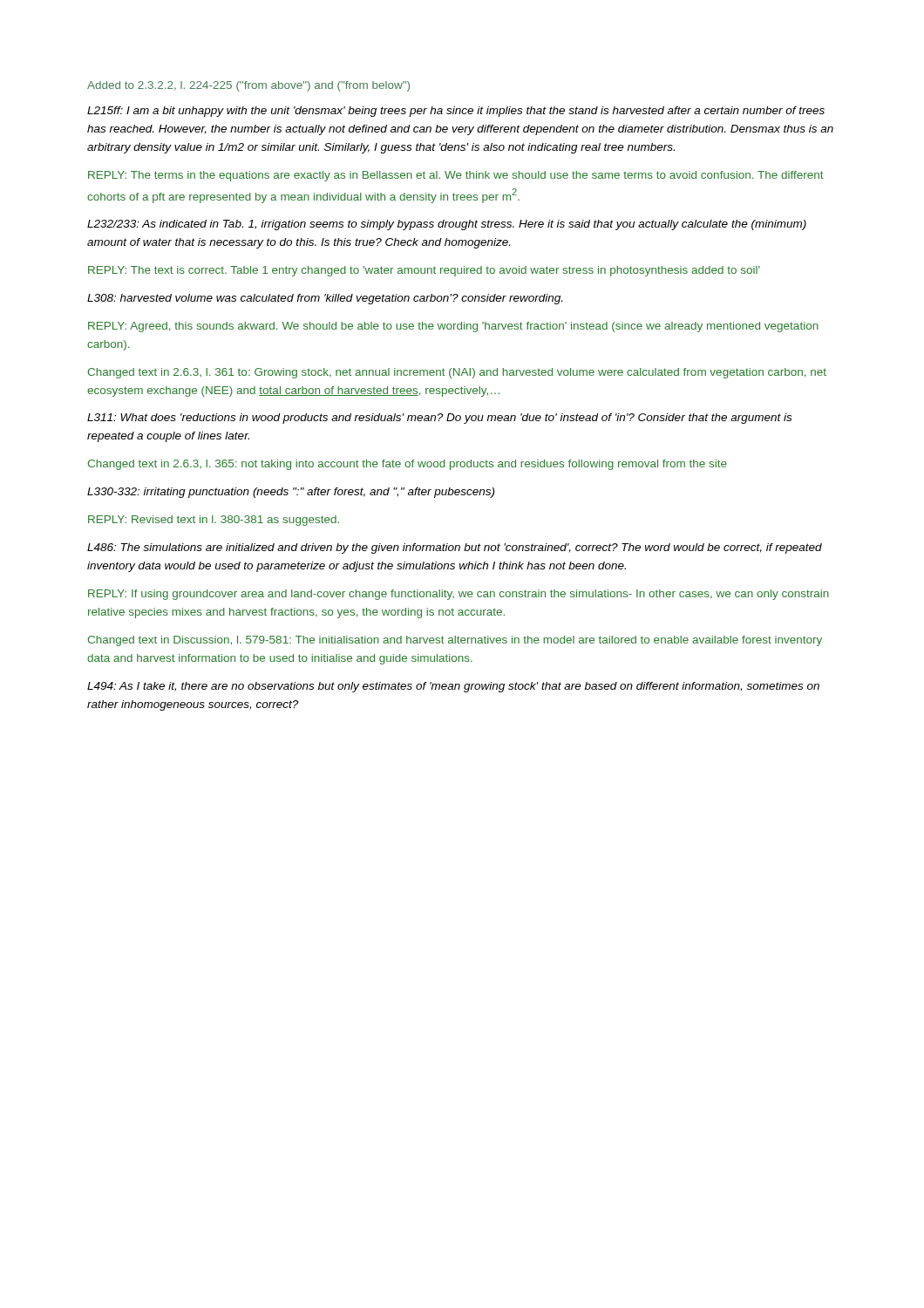924x1308 pixels.
Task: Navigate to the block starting "REPLY: The terms in the equations"
Action: [x=462, y=186]
